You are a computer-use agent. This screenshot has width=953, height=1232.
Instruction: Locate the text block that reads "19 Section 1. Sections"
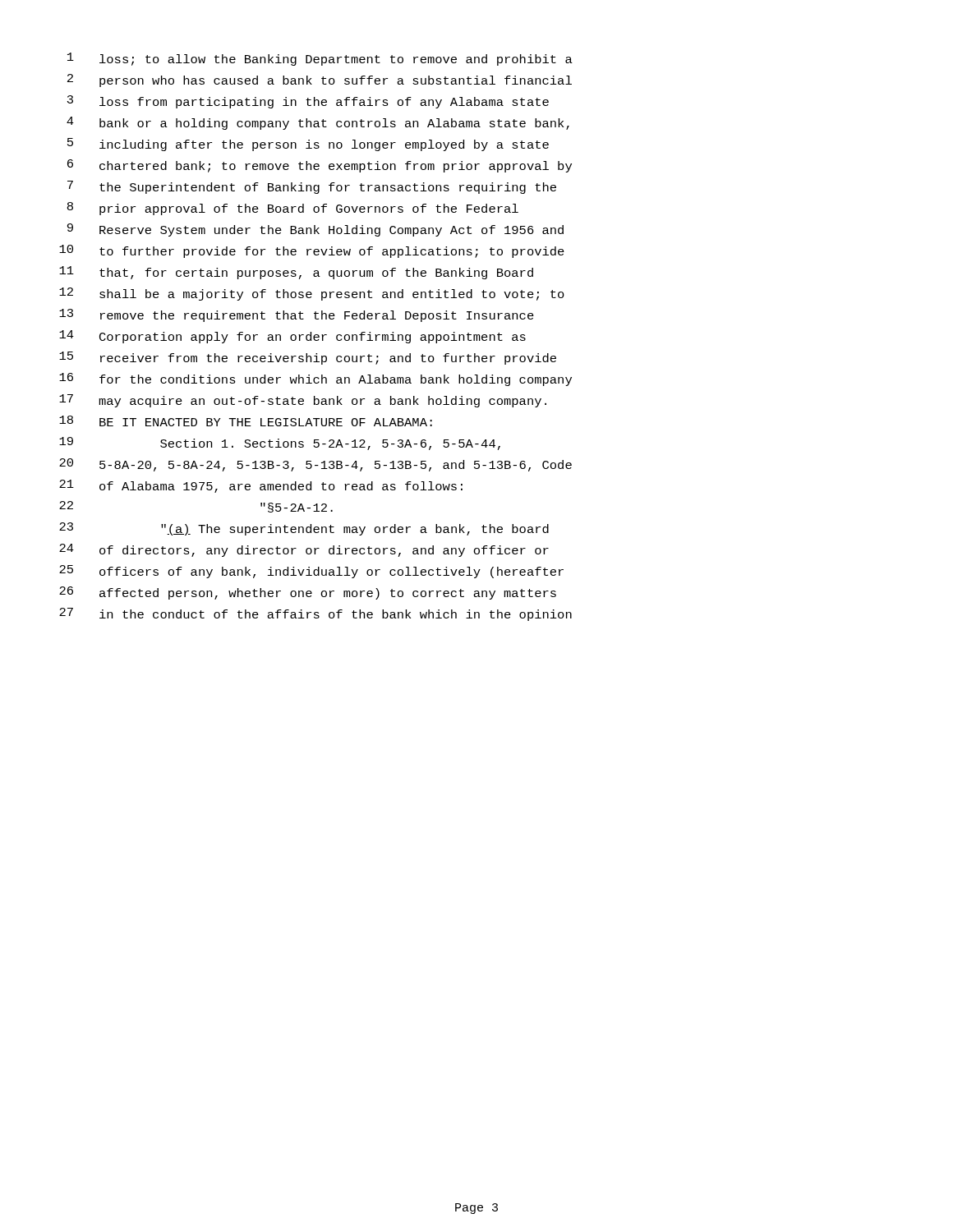476,445
